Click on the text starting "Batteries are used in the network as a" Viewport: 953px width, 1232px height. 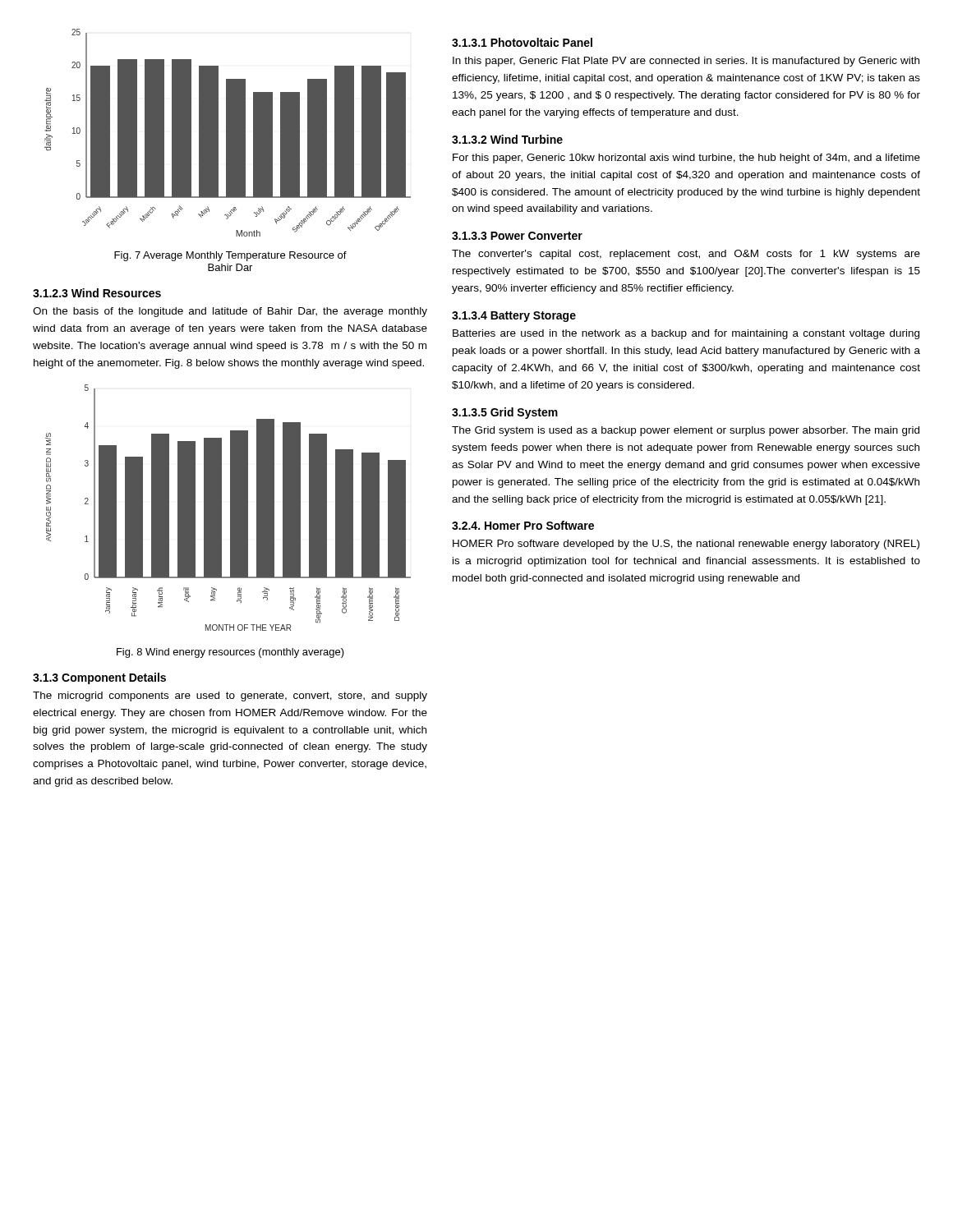click(x=686, y=359)
